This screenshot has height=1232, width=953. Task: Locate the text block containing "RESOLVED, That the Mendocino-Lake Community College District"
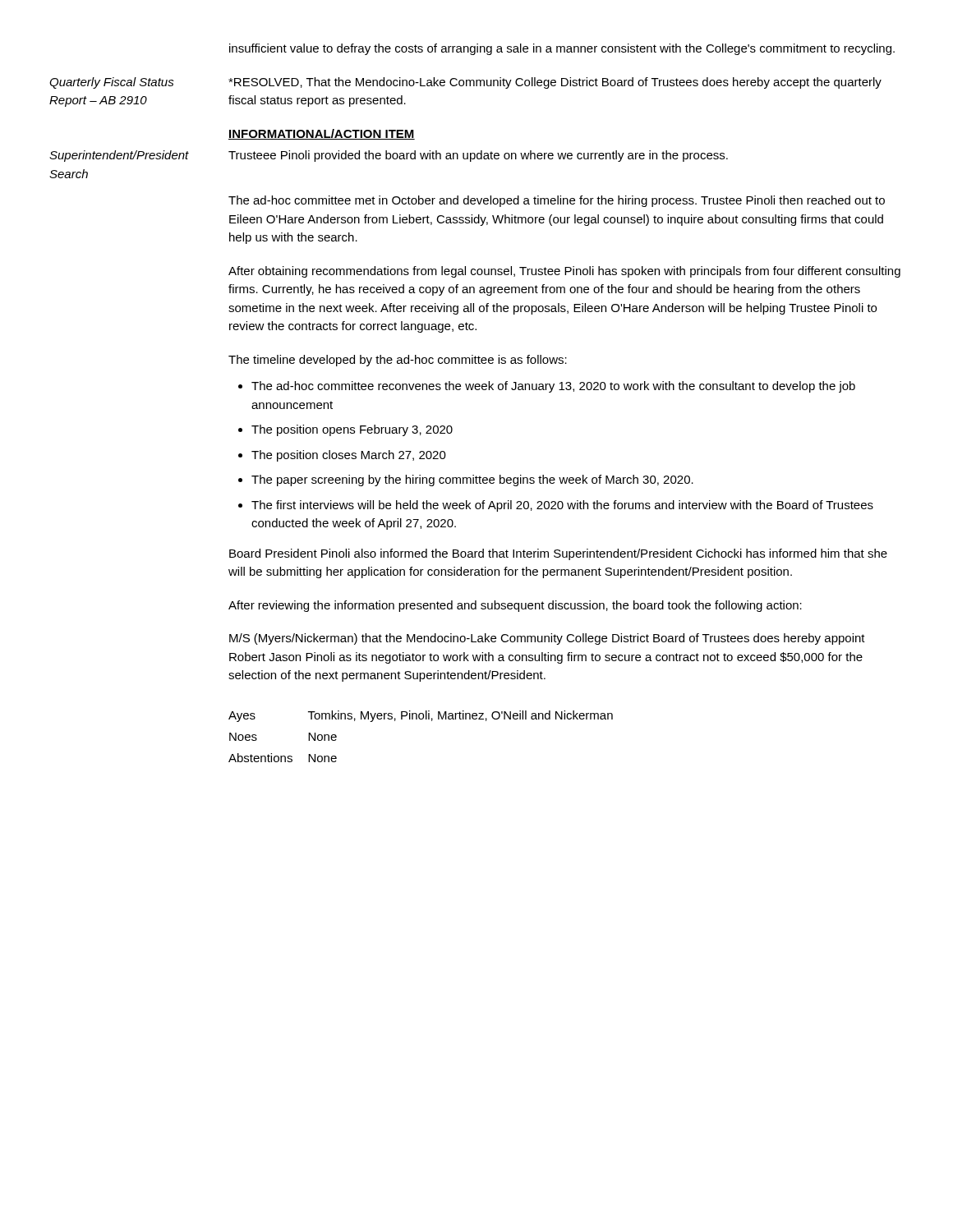[555, 91]
